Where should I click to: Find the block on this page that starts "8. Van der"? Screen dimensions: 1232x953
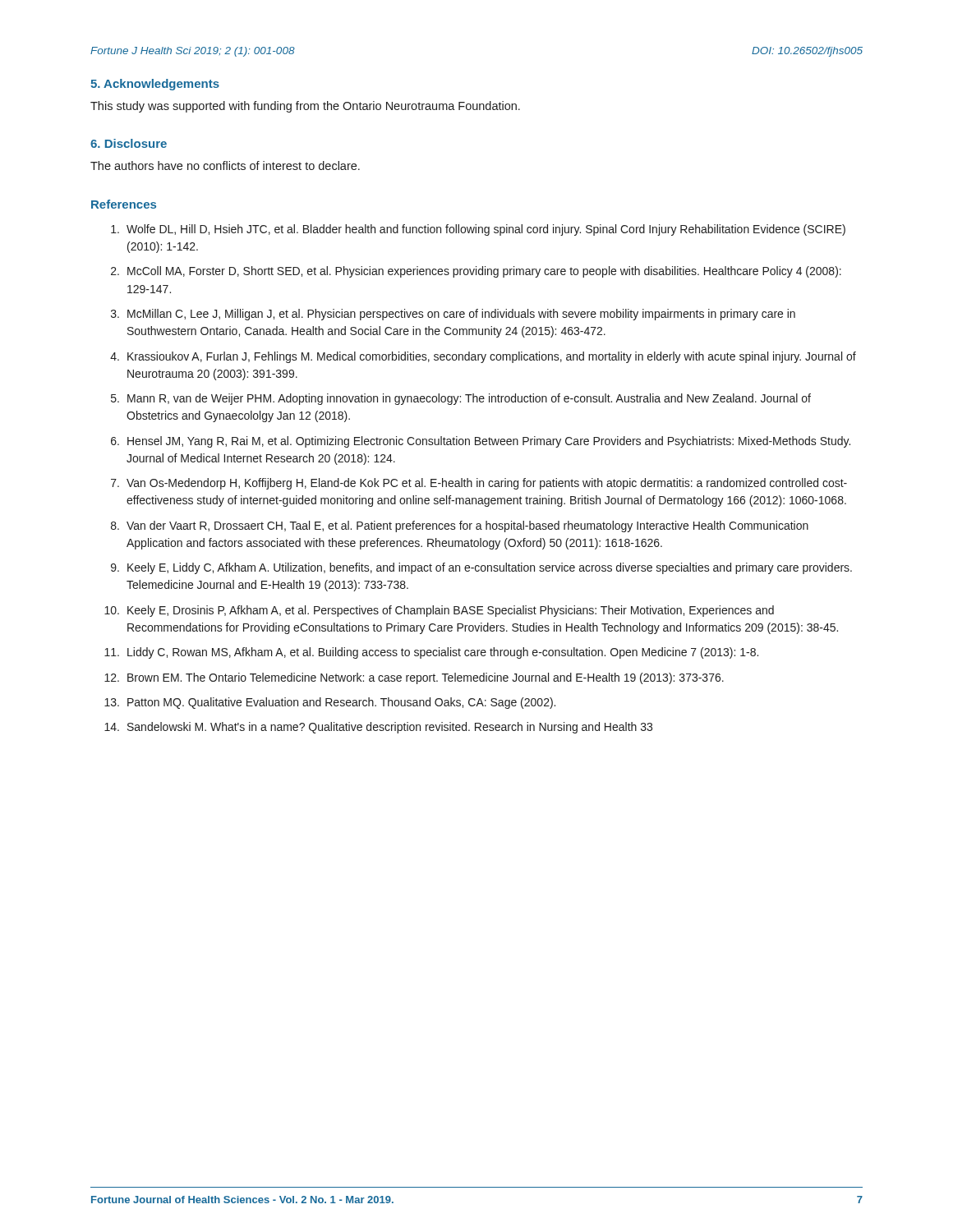[476, 535]
